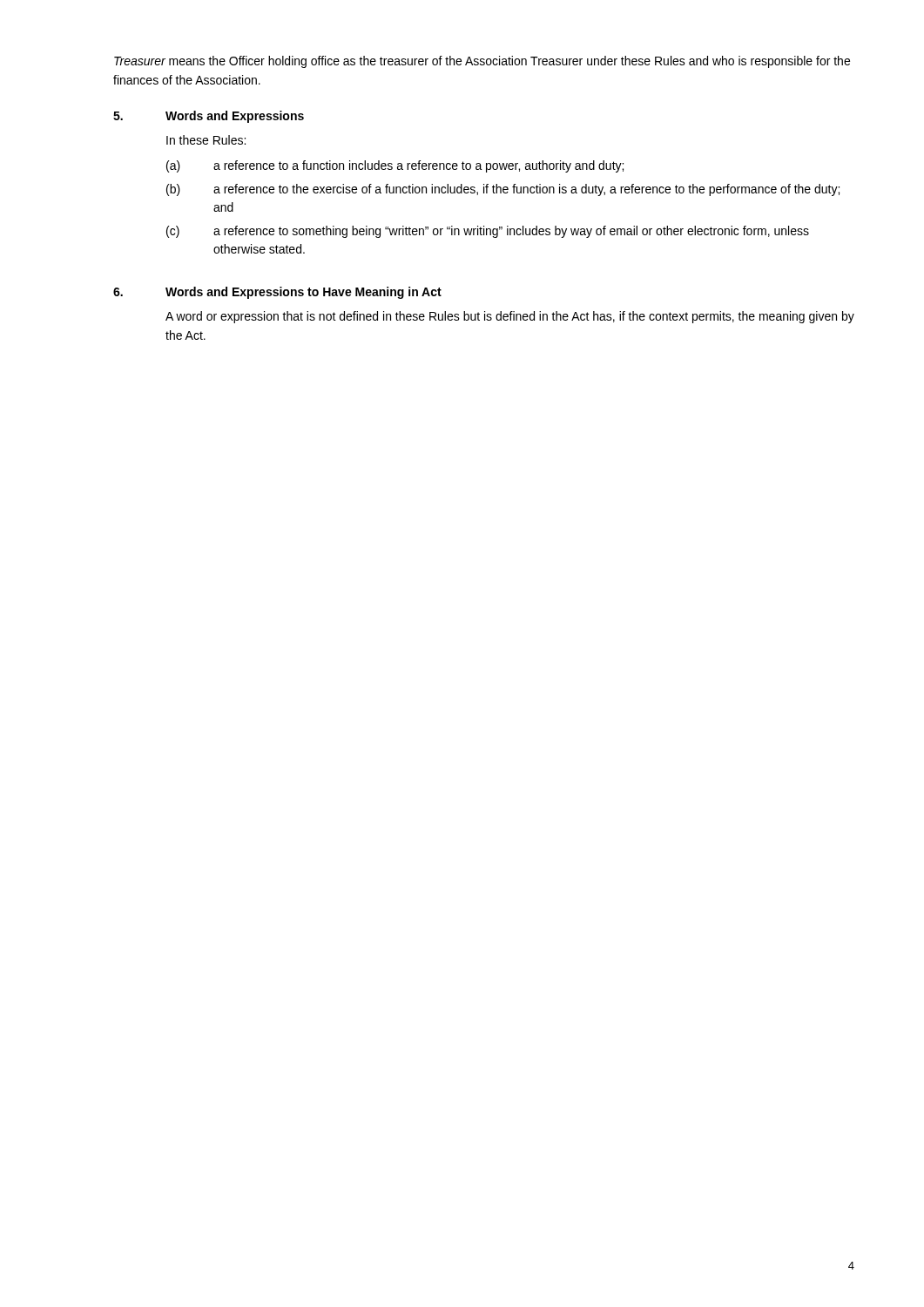The height and width of the screenshot is (1307, 924).
Task: Locate the element starting "A word or expression that is not"
Action: tap(510, 326)
